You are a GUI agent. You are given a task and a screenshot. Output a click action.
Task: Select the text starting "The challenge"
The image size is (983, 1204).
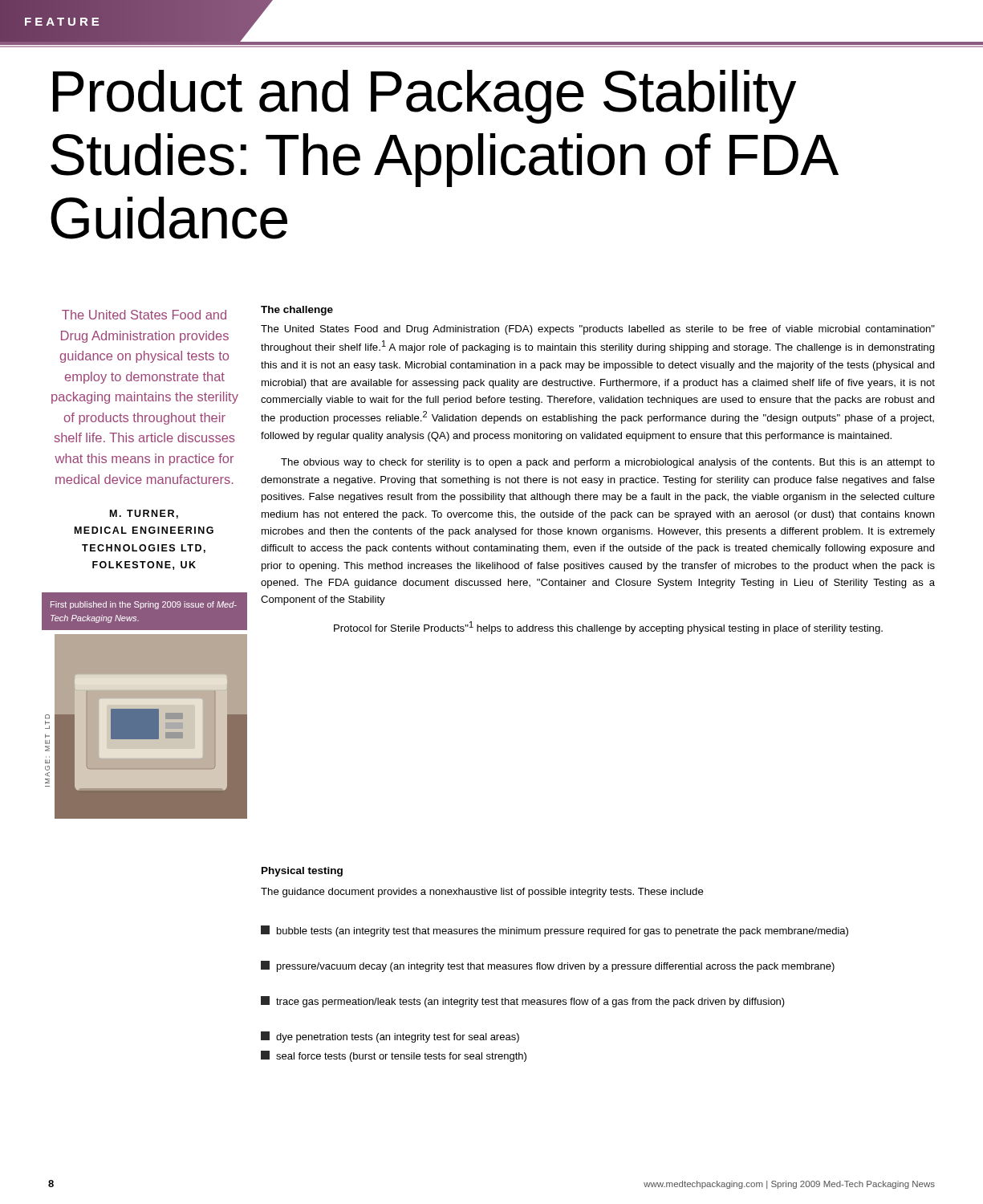coord(297,311)
